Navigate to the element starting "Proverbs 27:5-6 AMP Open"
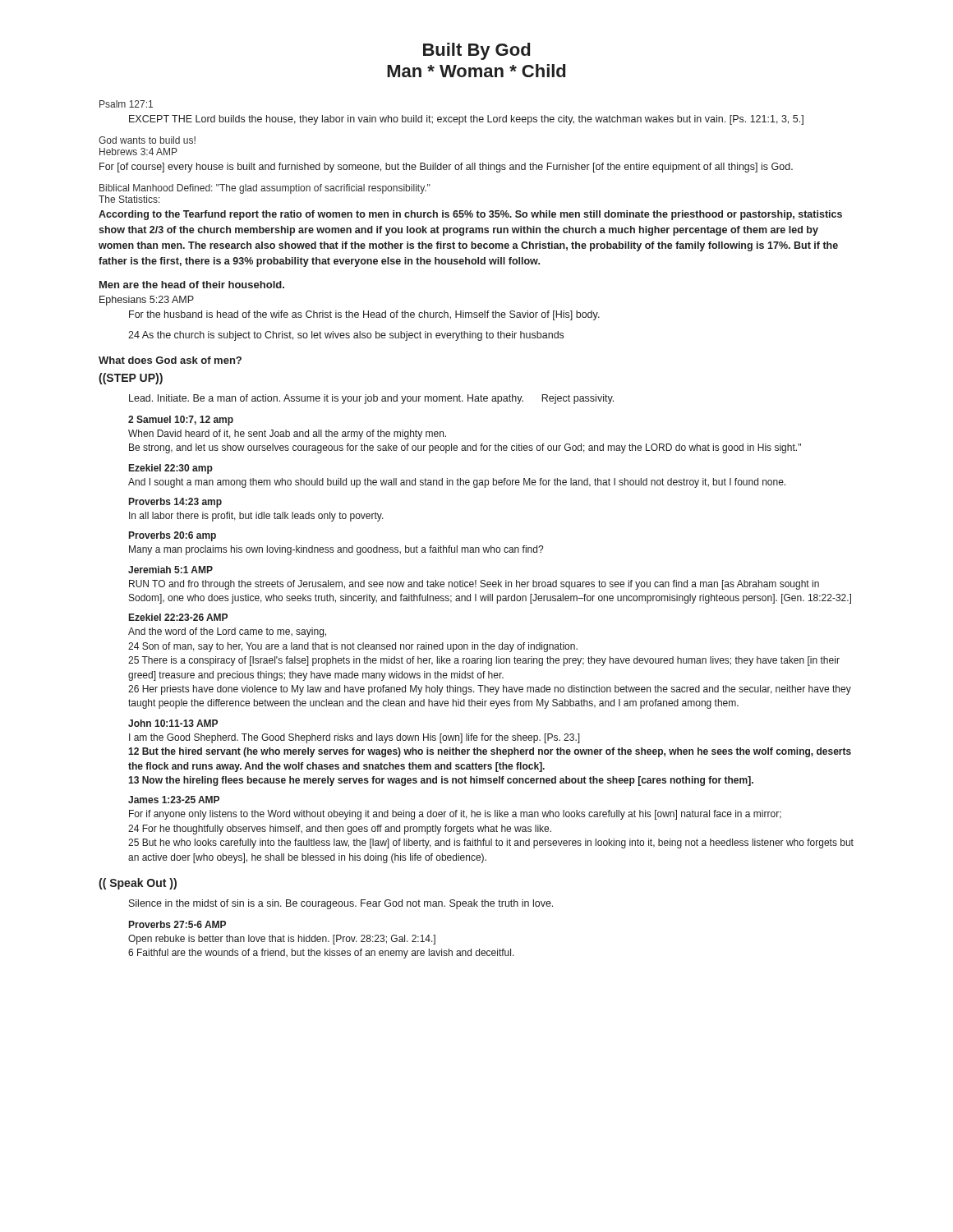953x1232 pixels. 491,940
